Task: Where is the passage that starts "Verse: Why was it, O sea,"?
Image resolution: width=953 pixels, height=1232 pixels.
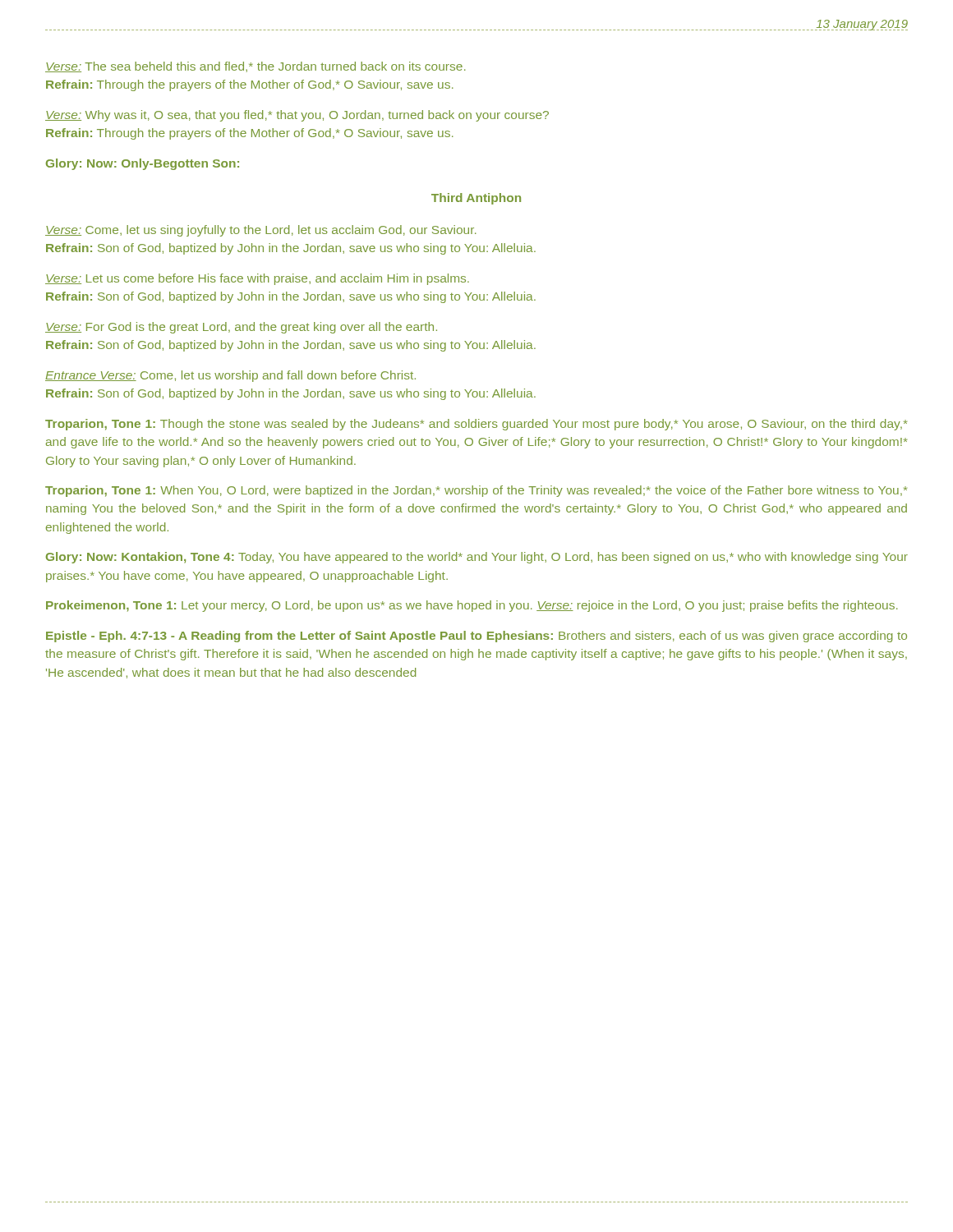Action: pos(297,124)
